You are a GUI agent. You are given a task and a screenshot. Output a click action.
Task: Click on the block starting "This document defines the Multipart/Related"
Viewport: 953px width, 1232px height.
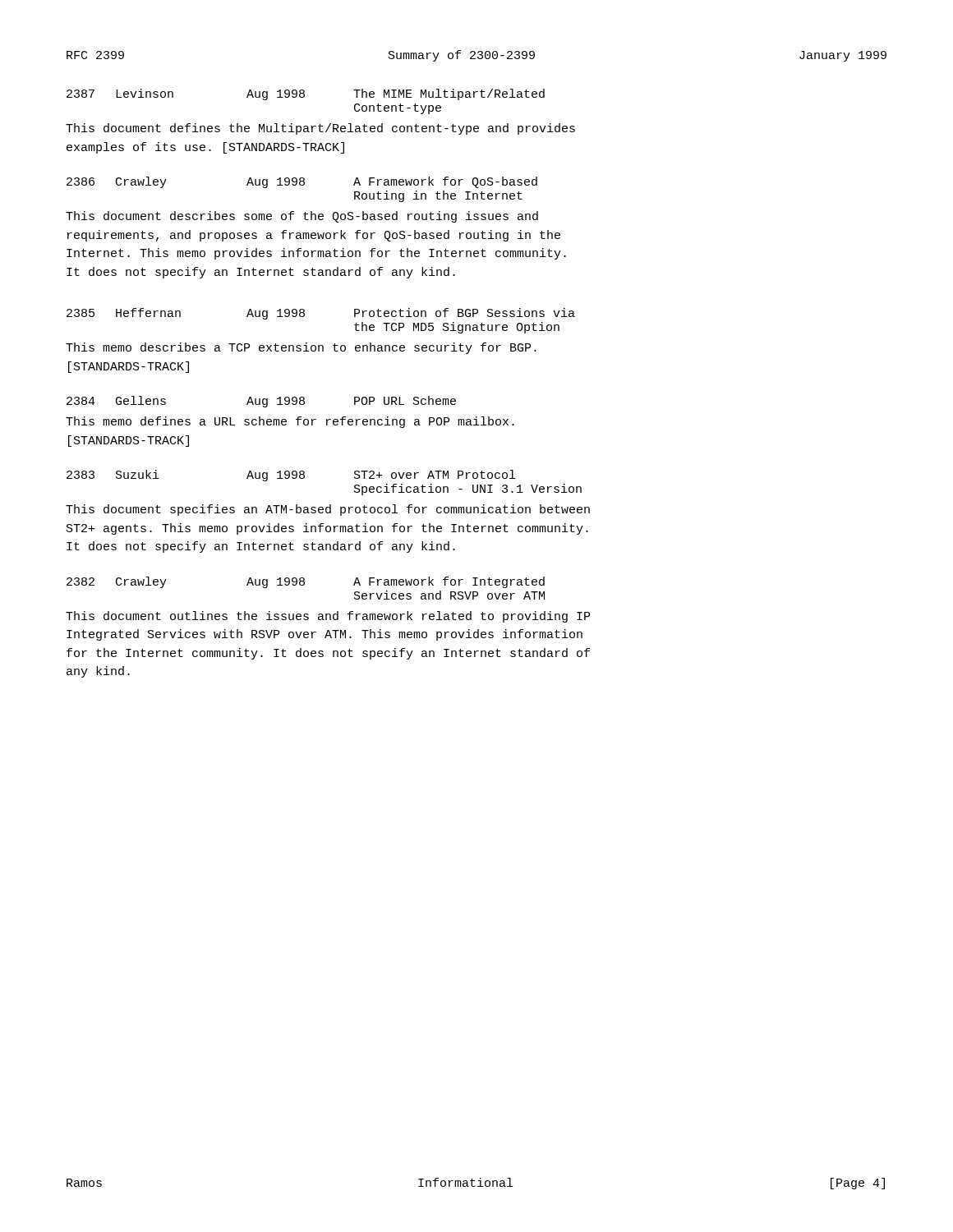coord(321,139)
